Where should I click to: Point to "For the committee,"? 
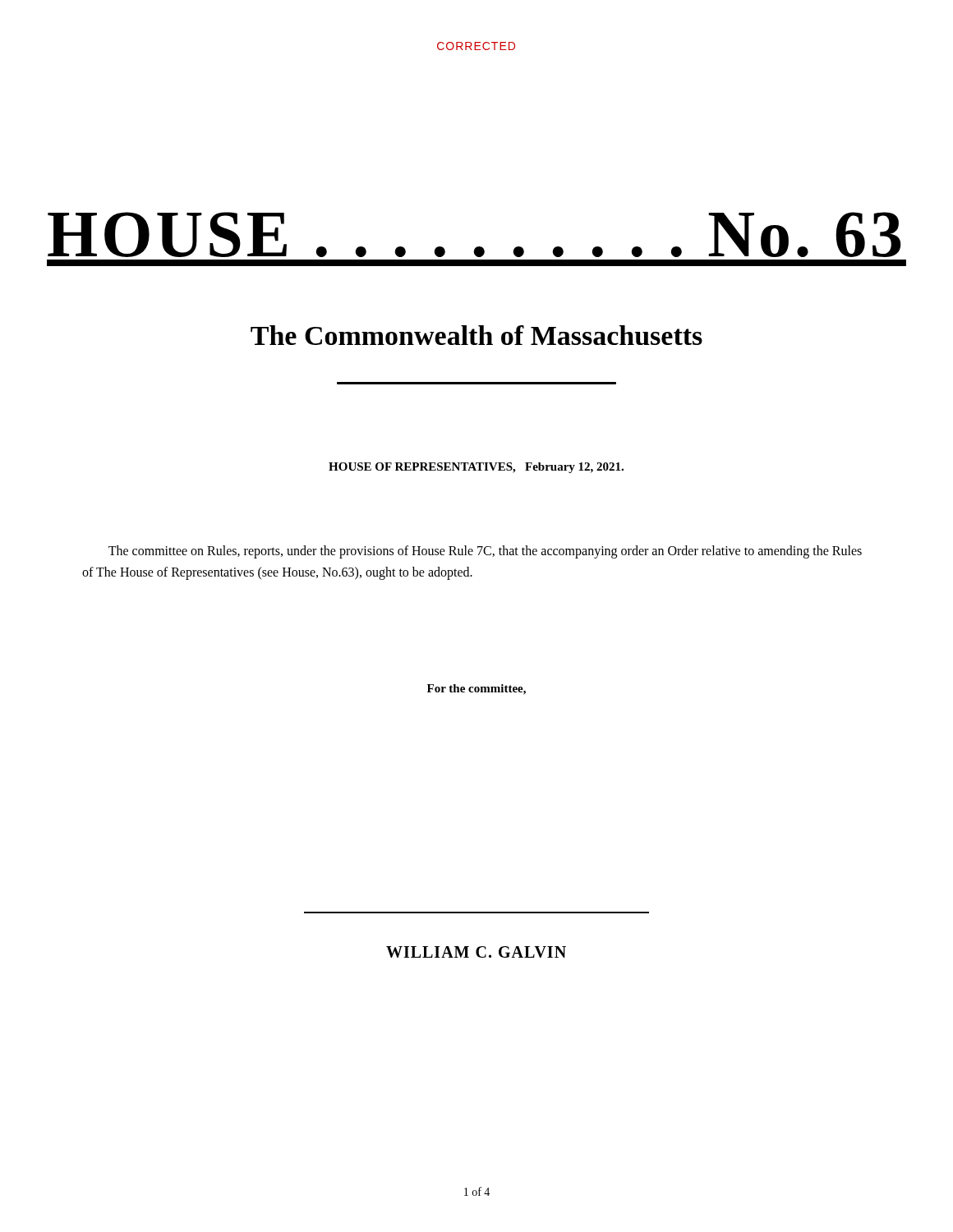click(x=476, y=688)
